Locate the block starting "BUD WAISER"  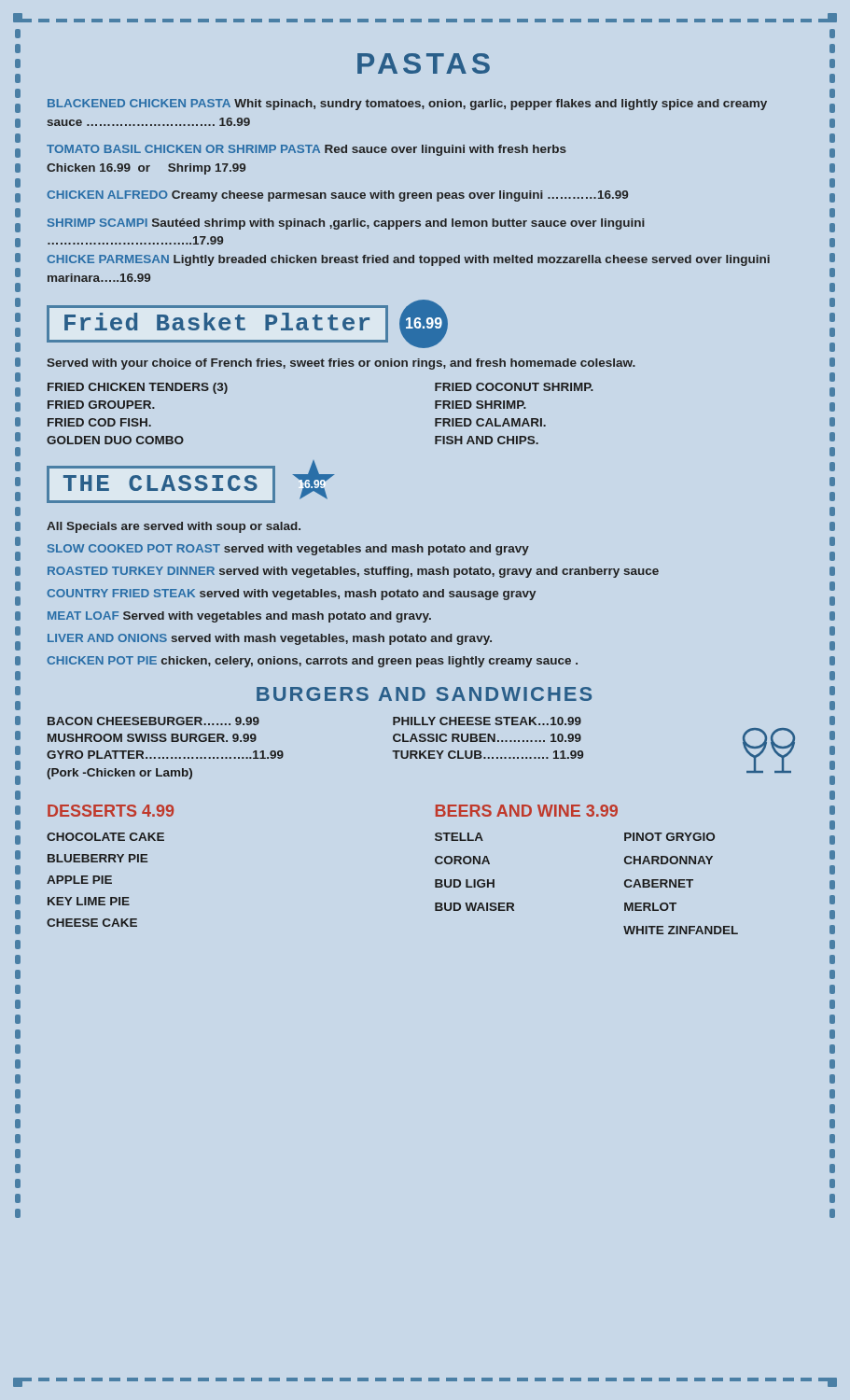click(x=475, y=907)
